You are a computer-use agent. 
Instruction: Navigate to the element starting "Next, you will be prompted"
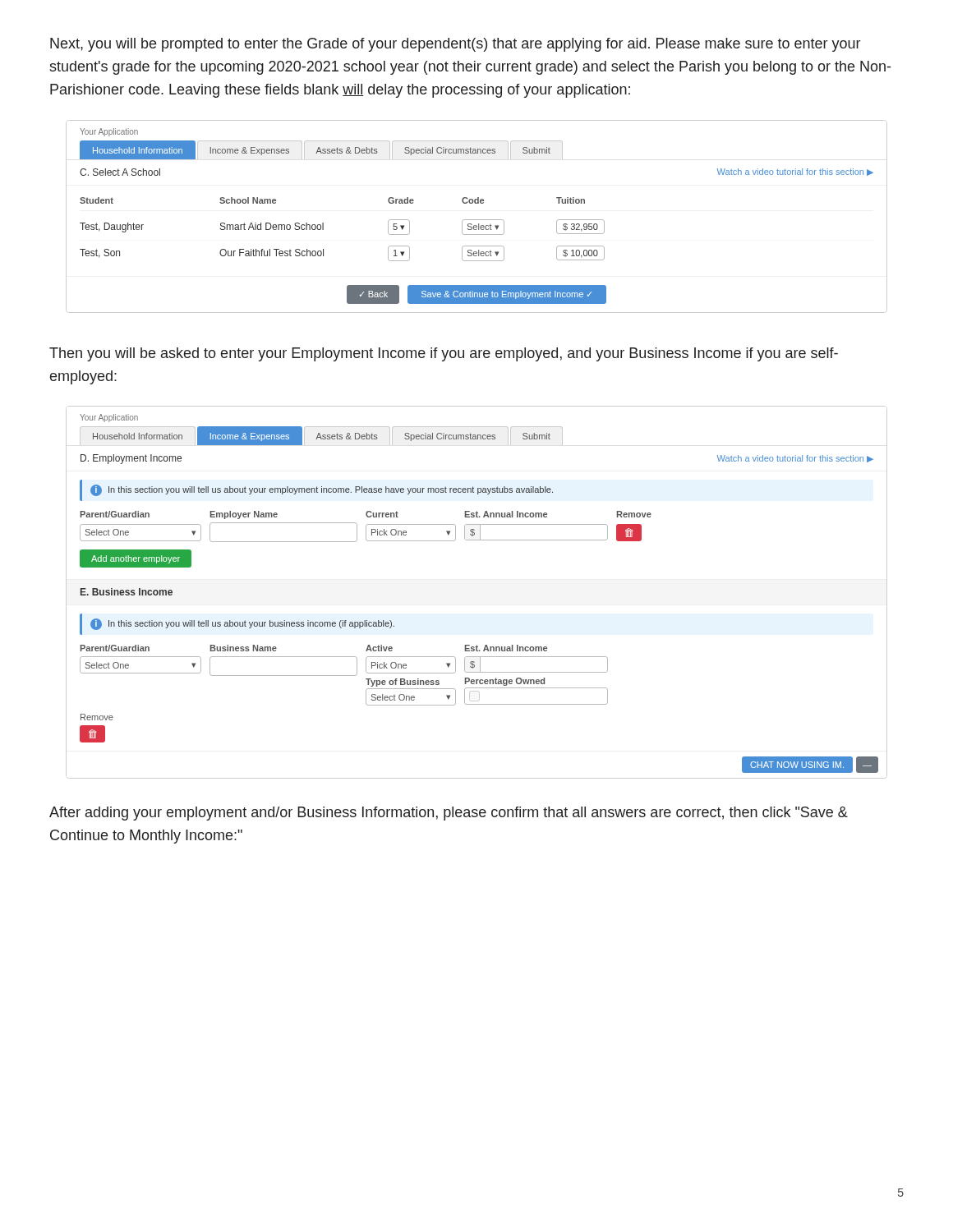(470, 66)
